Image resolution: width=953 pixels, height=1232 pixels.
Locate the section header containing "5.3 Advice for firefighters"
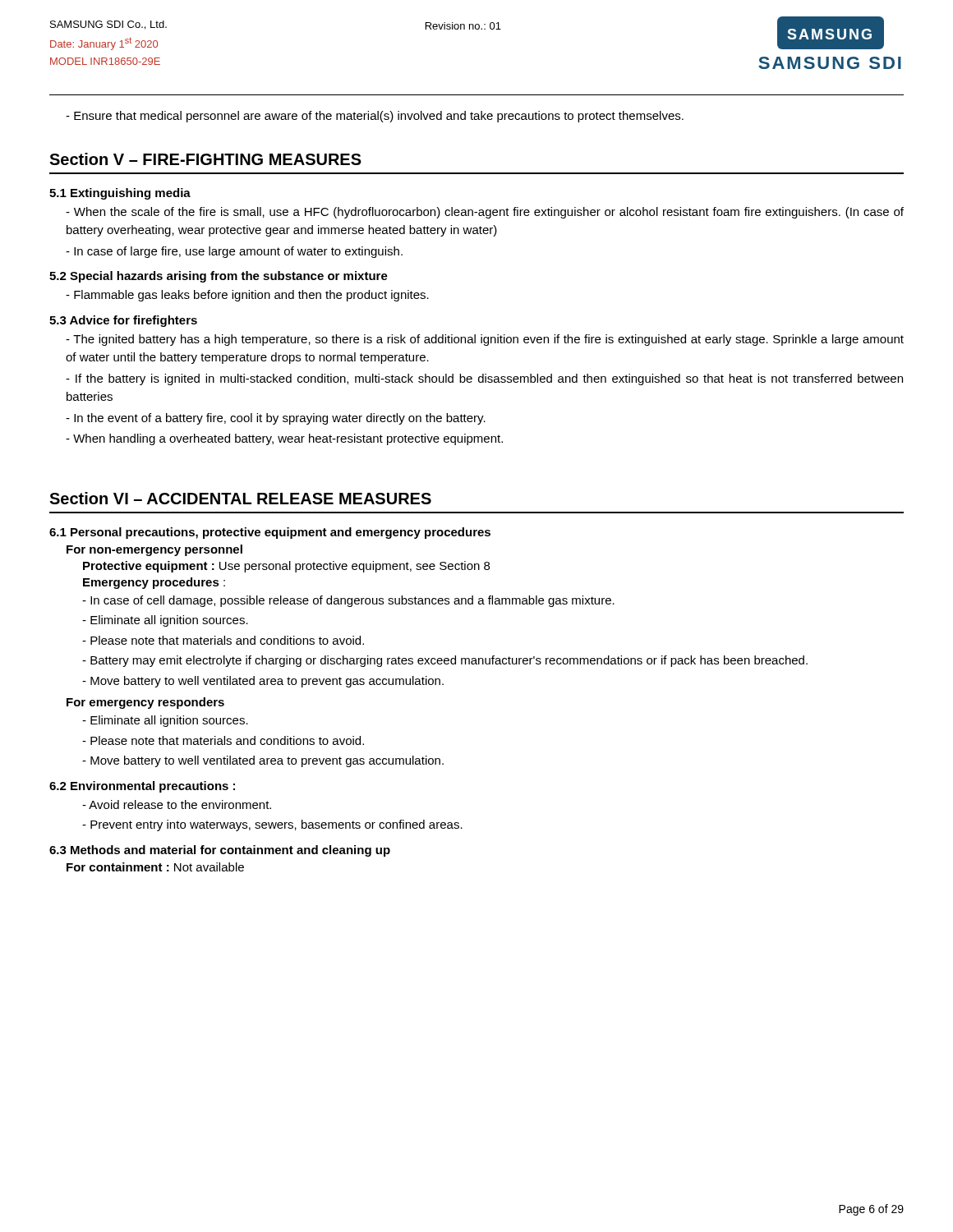[x=123, y=320]
